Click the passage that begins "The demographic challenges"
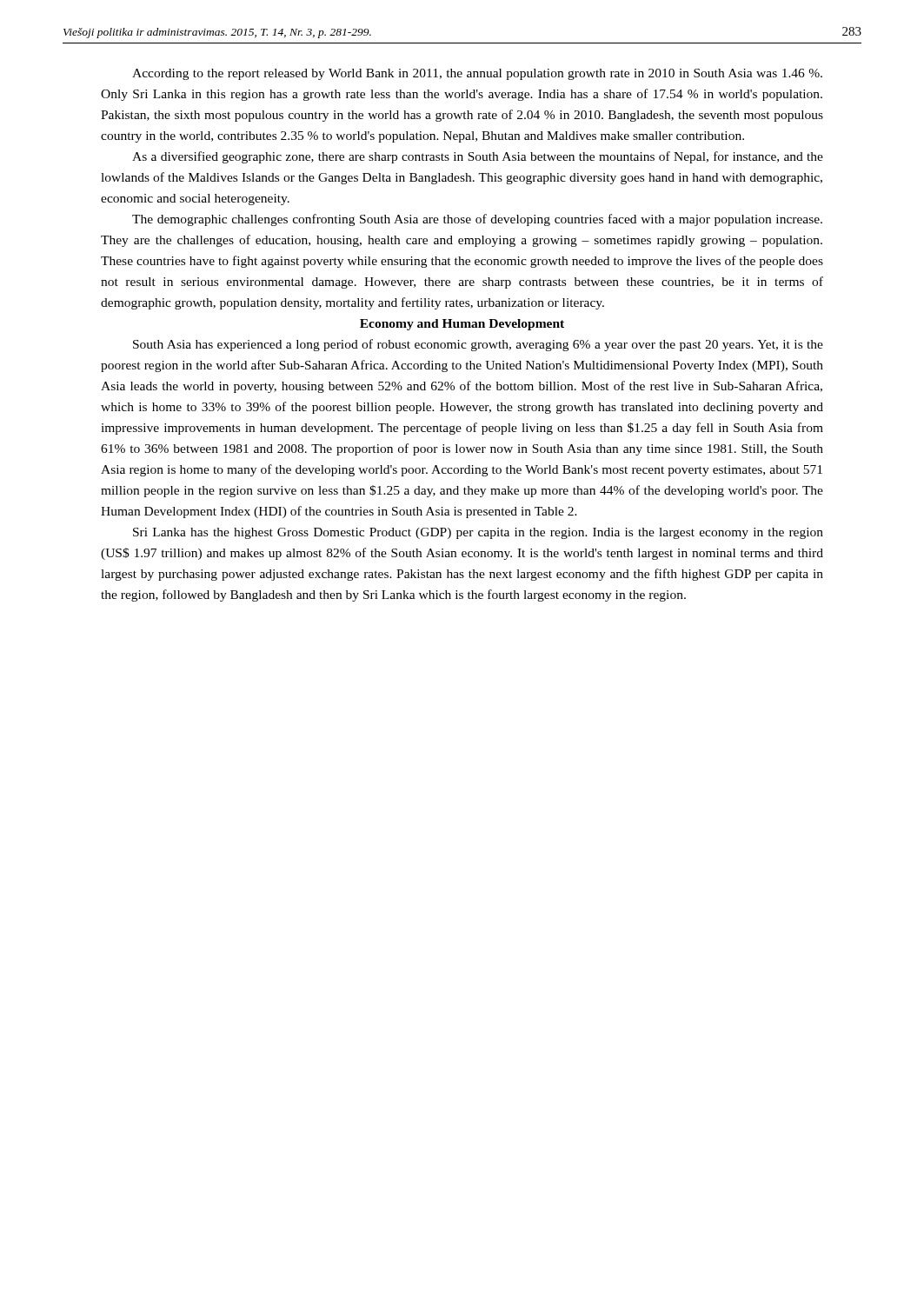Image resolution: width=924 pixels, height=1304 pixels. pyautogui.click(x=462, y=261)
